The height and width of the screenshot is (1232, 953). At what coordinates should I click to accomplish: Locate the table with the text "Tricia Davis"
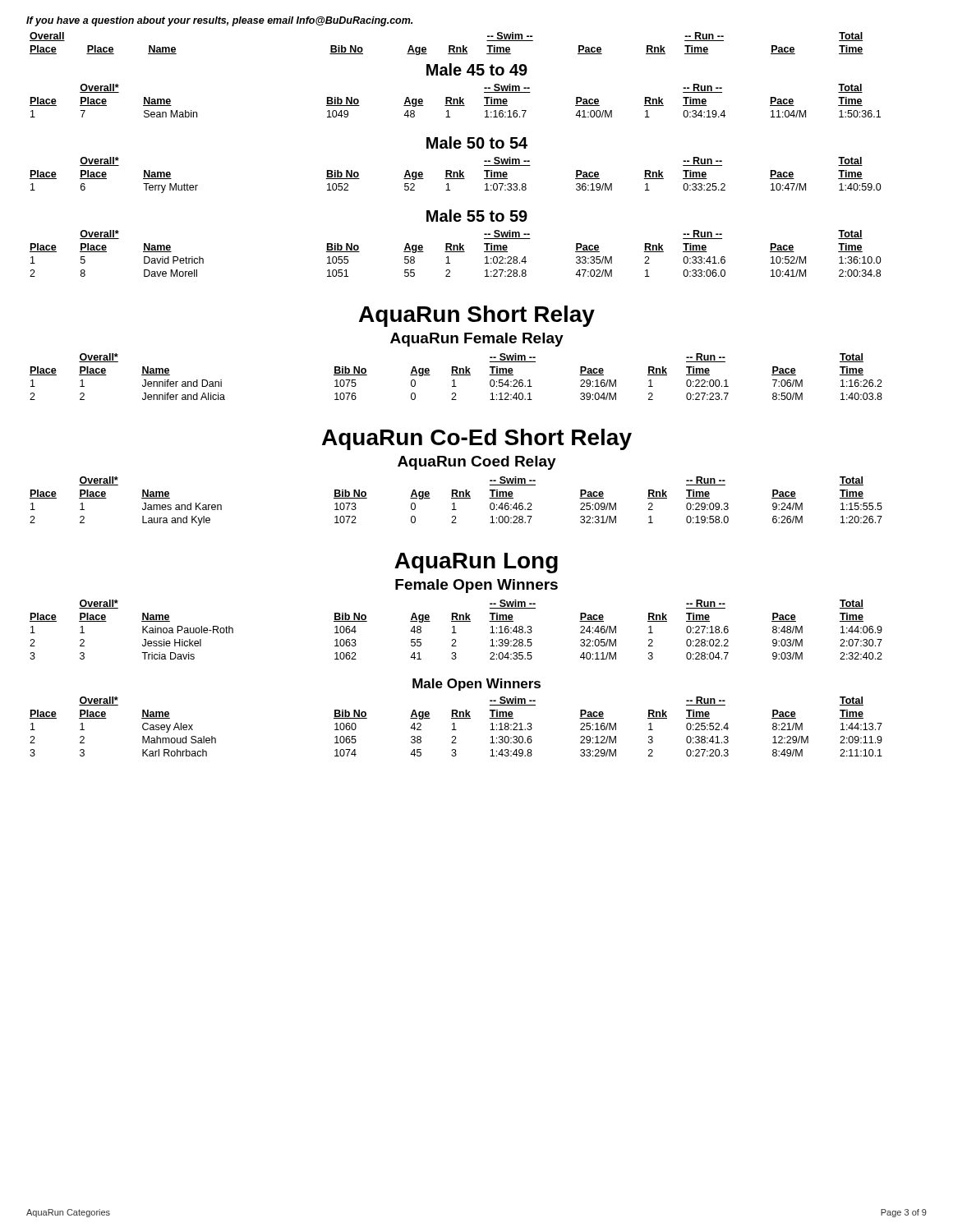pos(476,630)
